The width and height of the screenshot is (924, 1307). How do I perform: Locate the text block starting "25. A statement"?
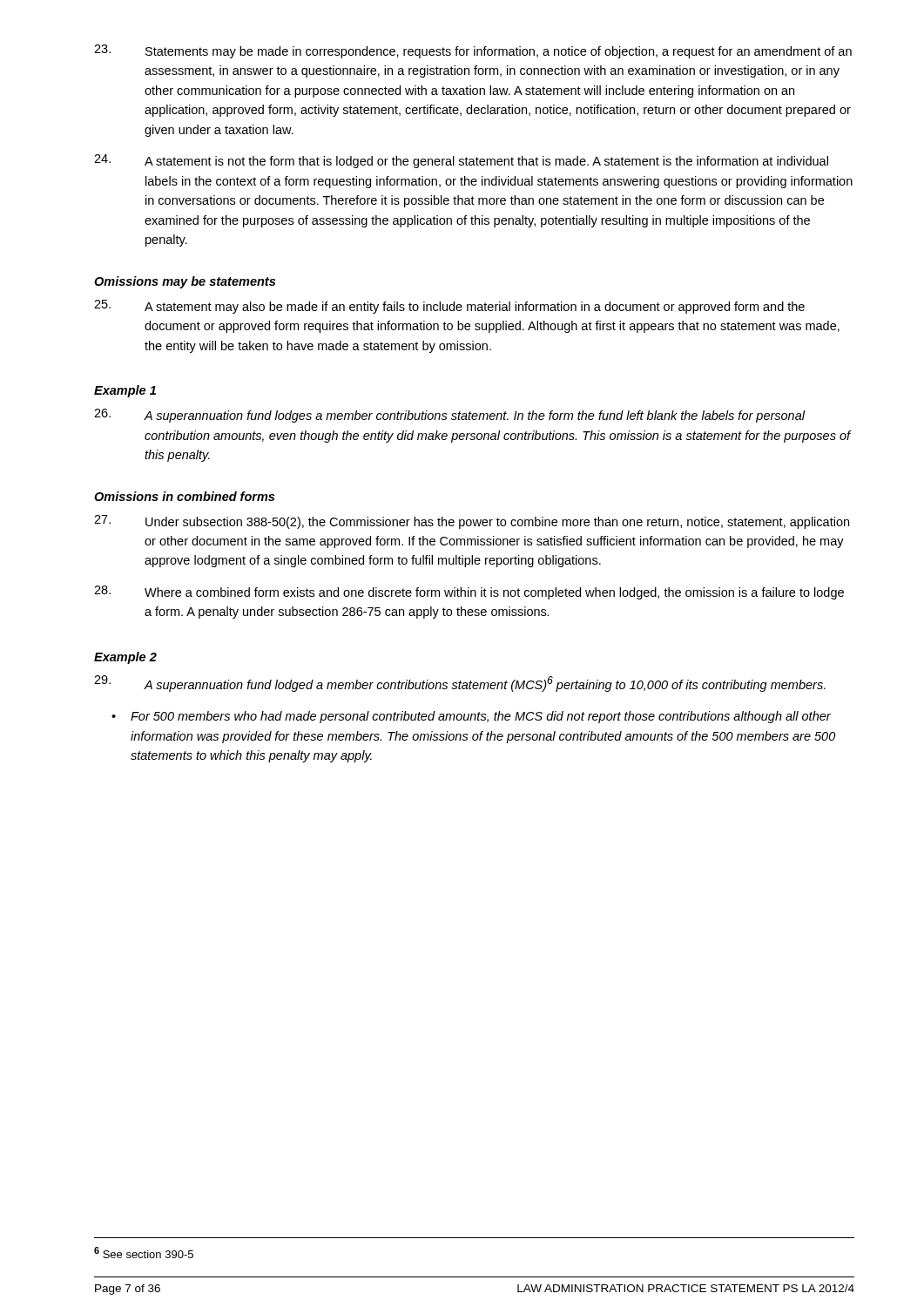pos(474,326)
